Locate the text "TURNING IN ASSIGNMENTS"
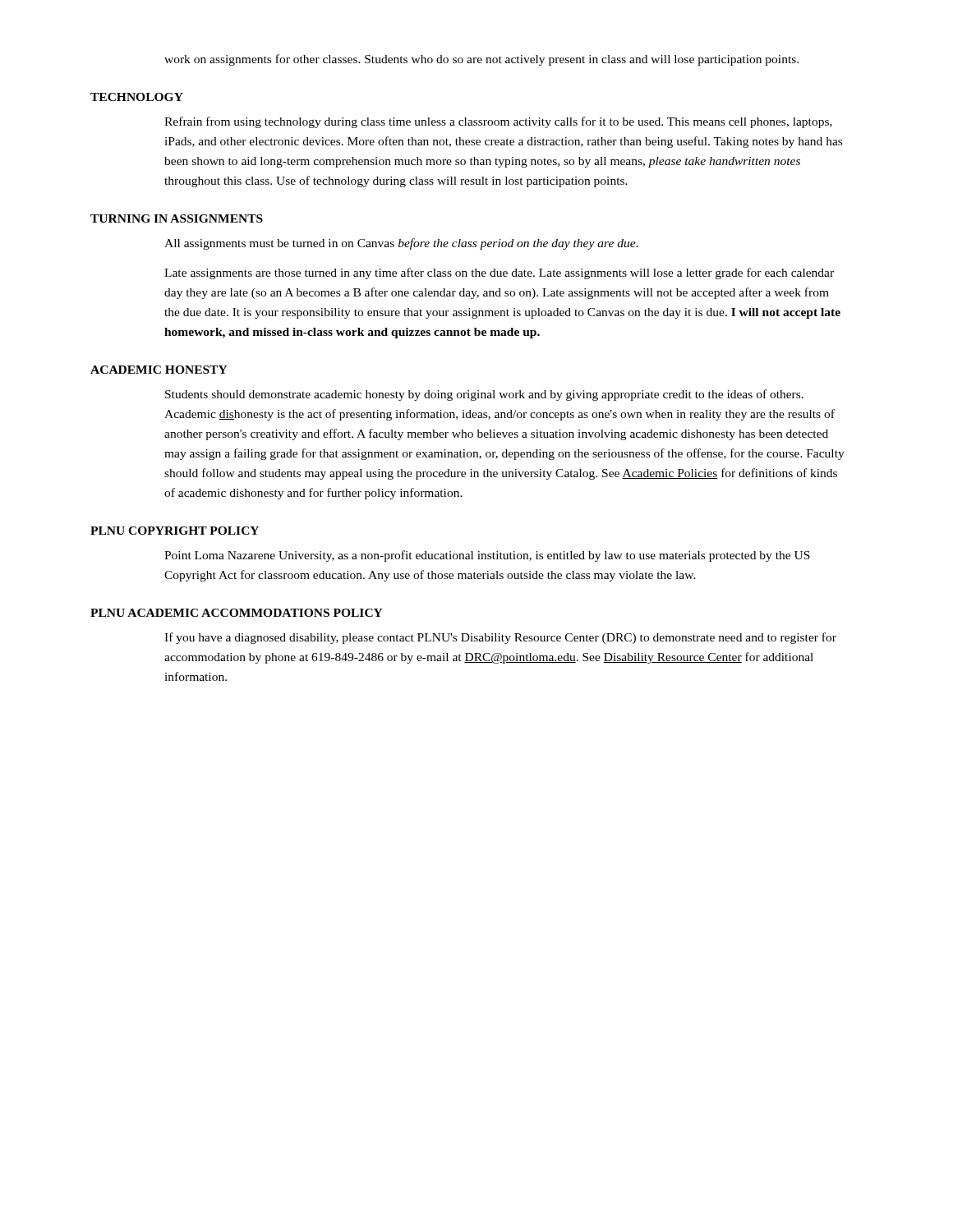This screenshot has height=1232, width=953. click(177, 218)
